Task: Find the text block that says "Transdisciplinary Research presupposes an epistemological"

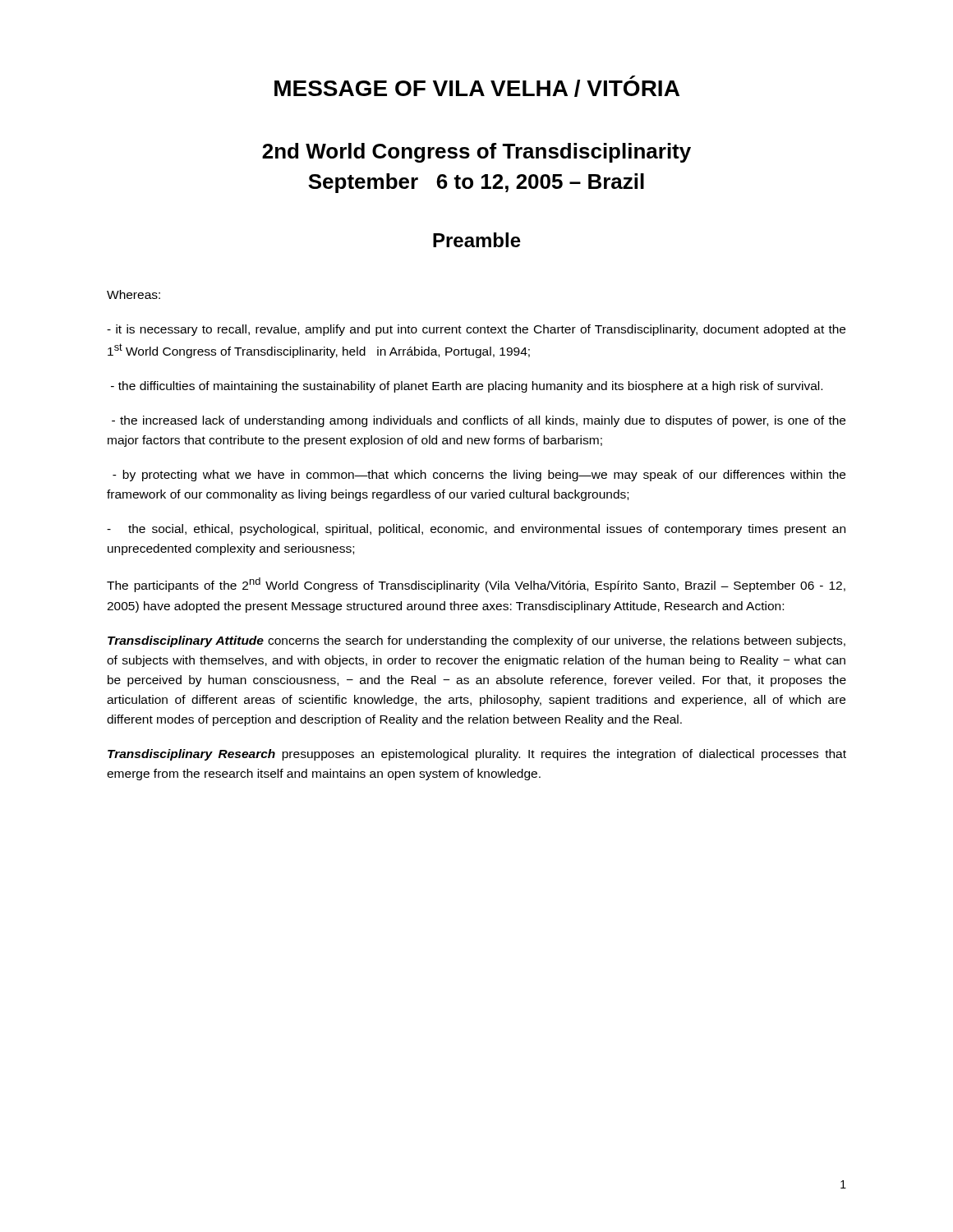Action: 476,763
